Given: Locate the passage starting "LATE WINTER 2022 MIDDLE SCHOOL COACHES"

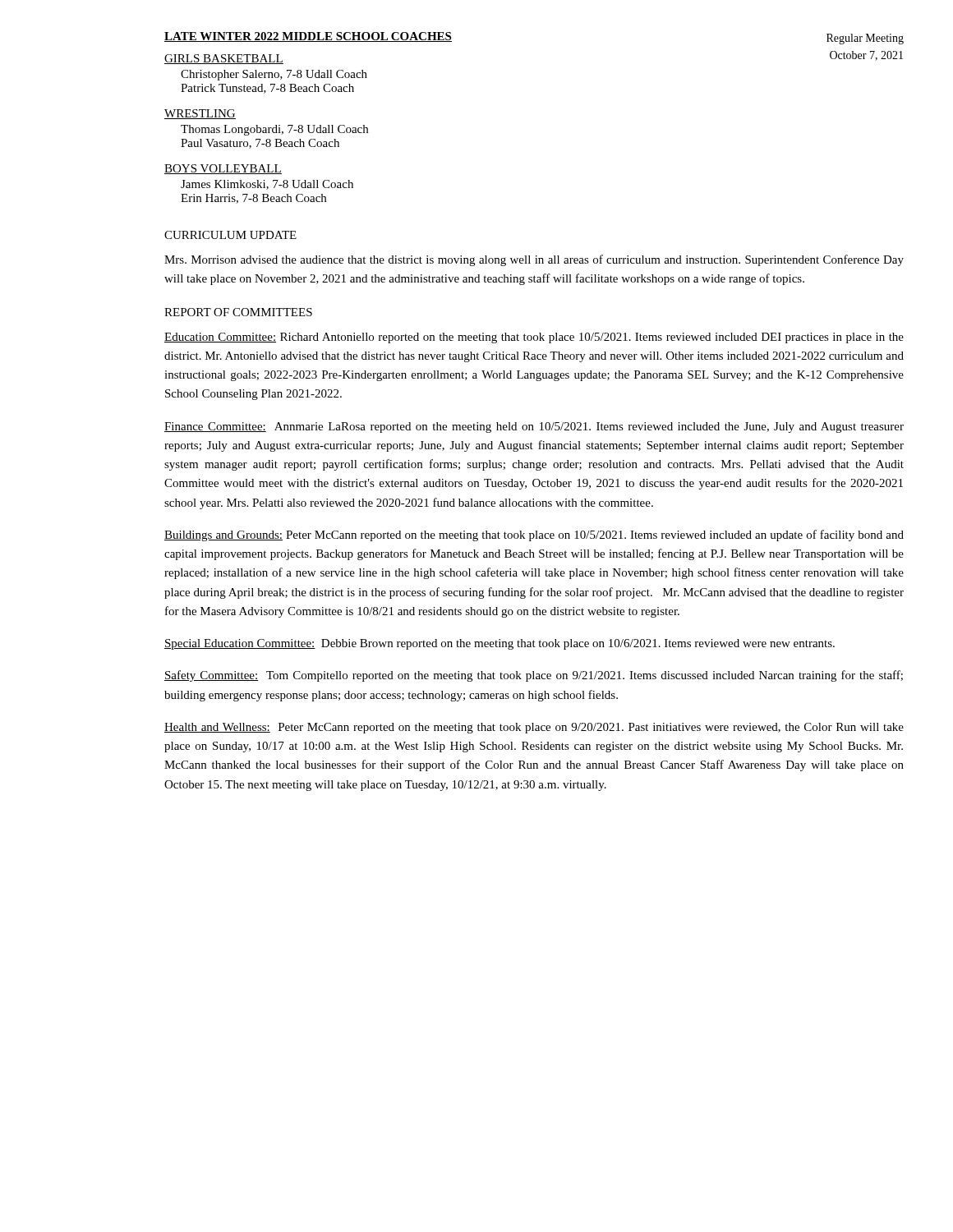Looking at the screenshot, I should click(308, 36).
